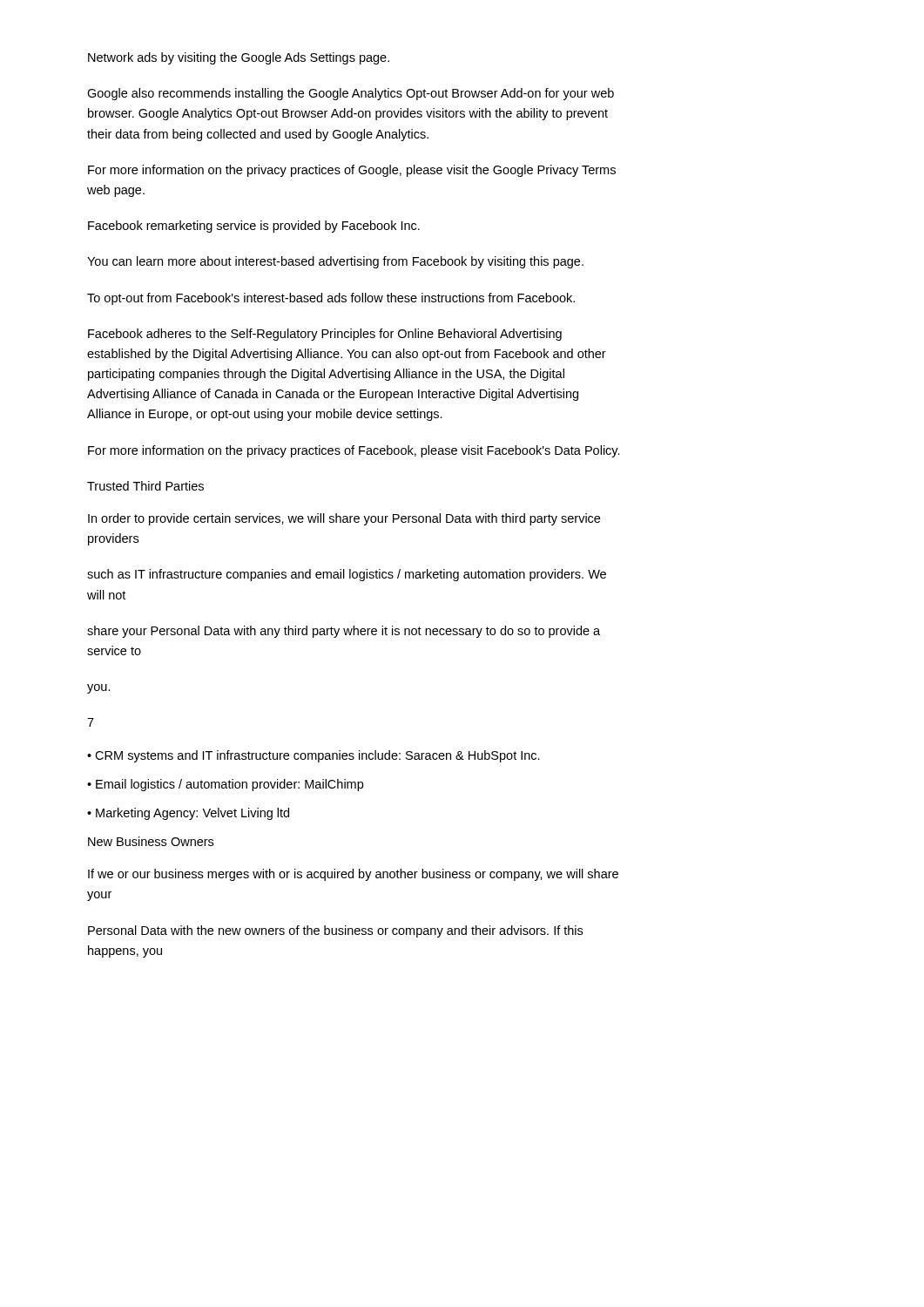Click where it says "Trusted Third Parties"
Image resolution: width=924 pixels, height=1307 pixels.
146,486
